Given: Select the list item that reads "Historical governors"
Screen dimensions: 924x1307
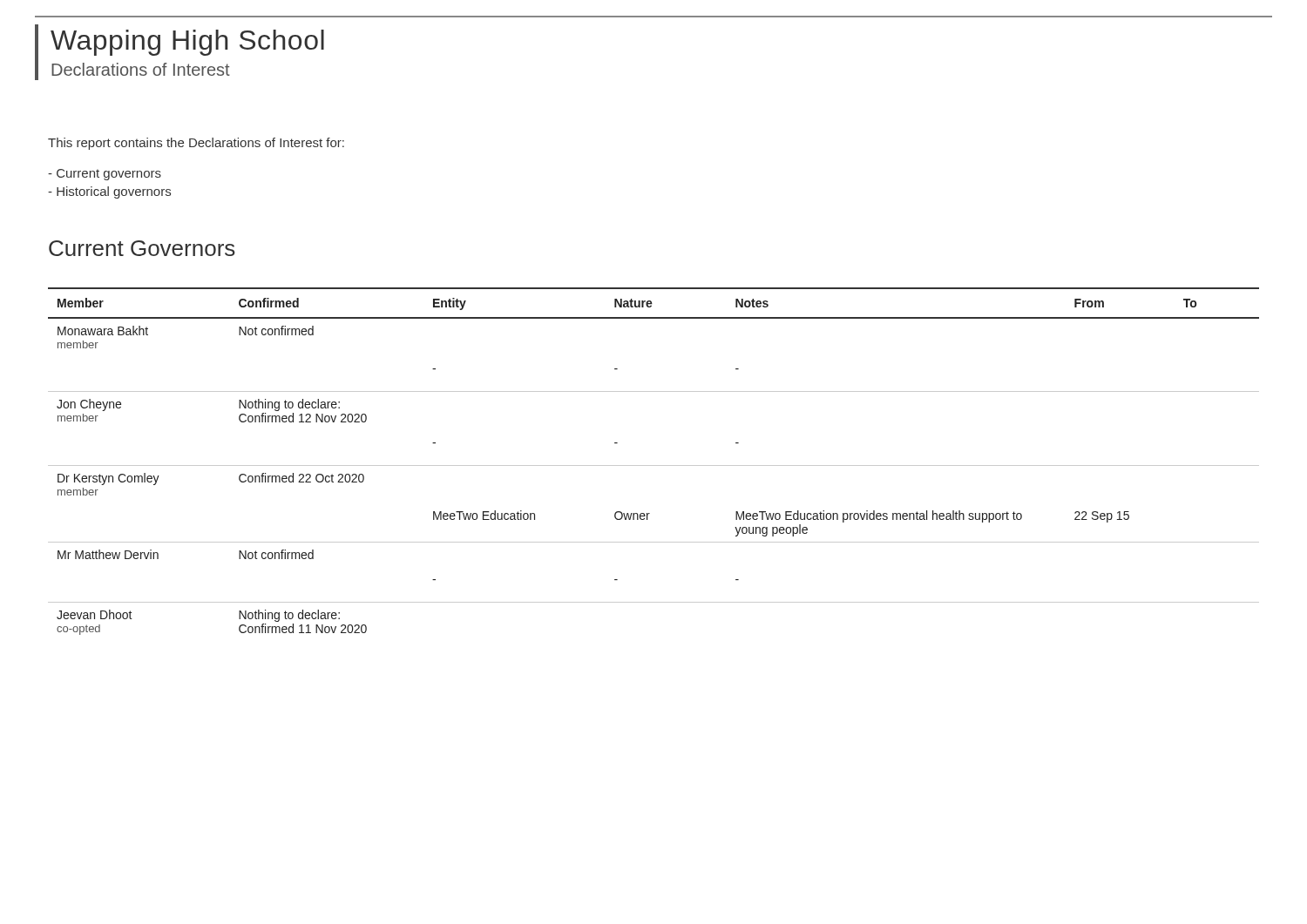Looking at the screenshot, I should (x=110, y=191).
